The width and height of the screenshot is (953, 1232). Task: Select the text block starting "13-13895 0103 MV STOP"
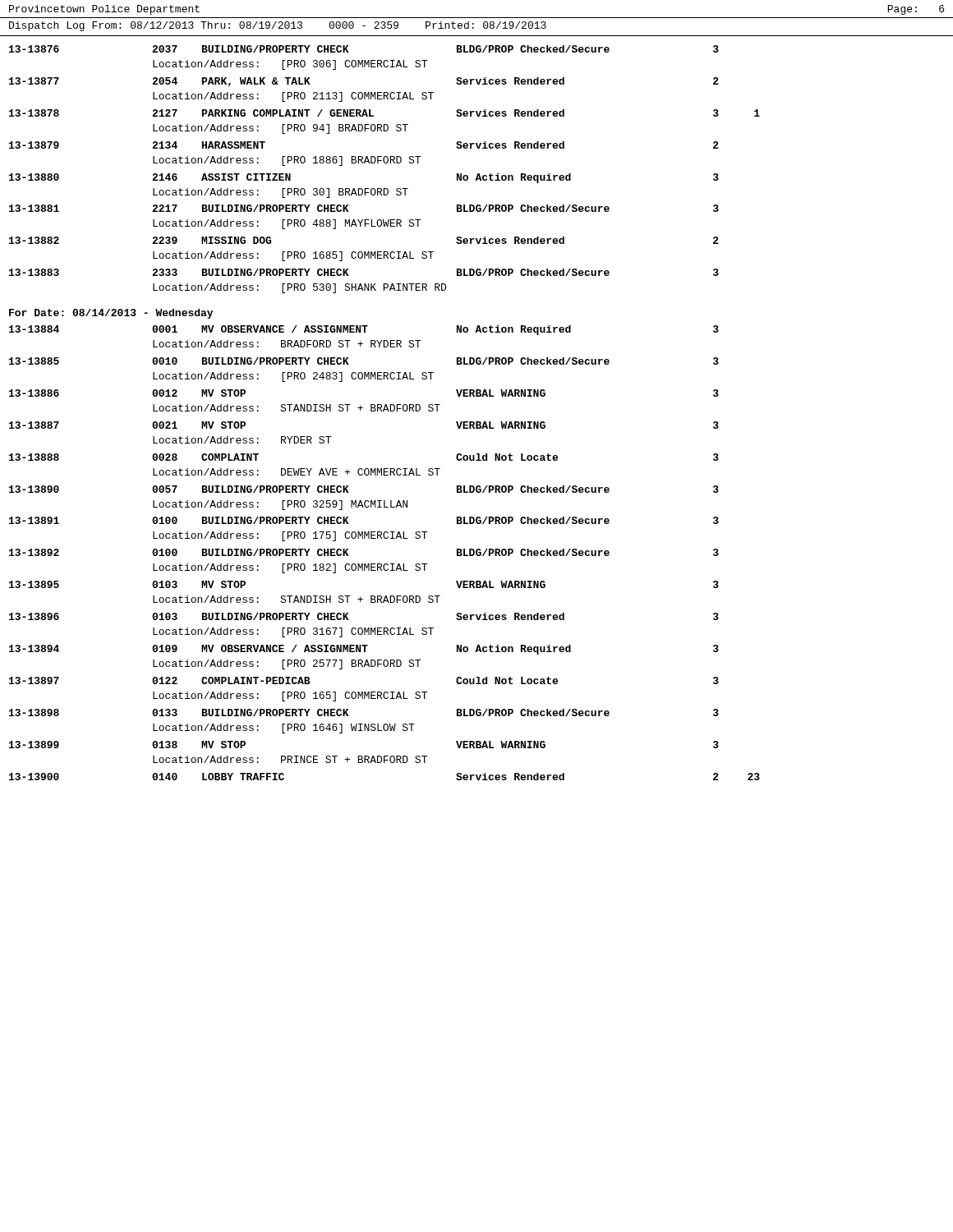tap(476, 593)
